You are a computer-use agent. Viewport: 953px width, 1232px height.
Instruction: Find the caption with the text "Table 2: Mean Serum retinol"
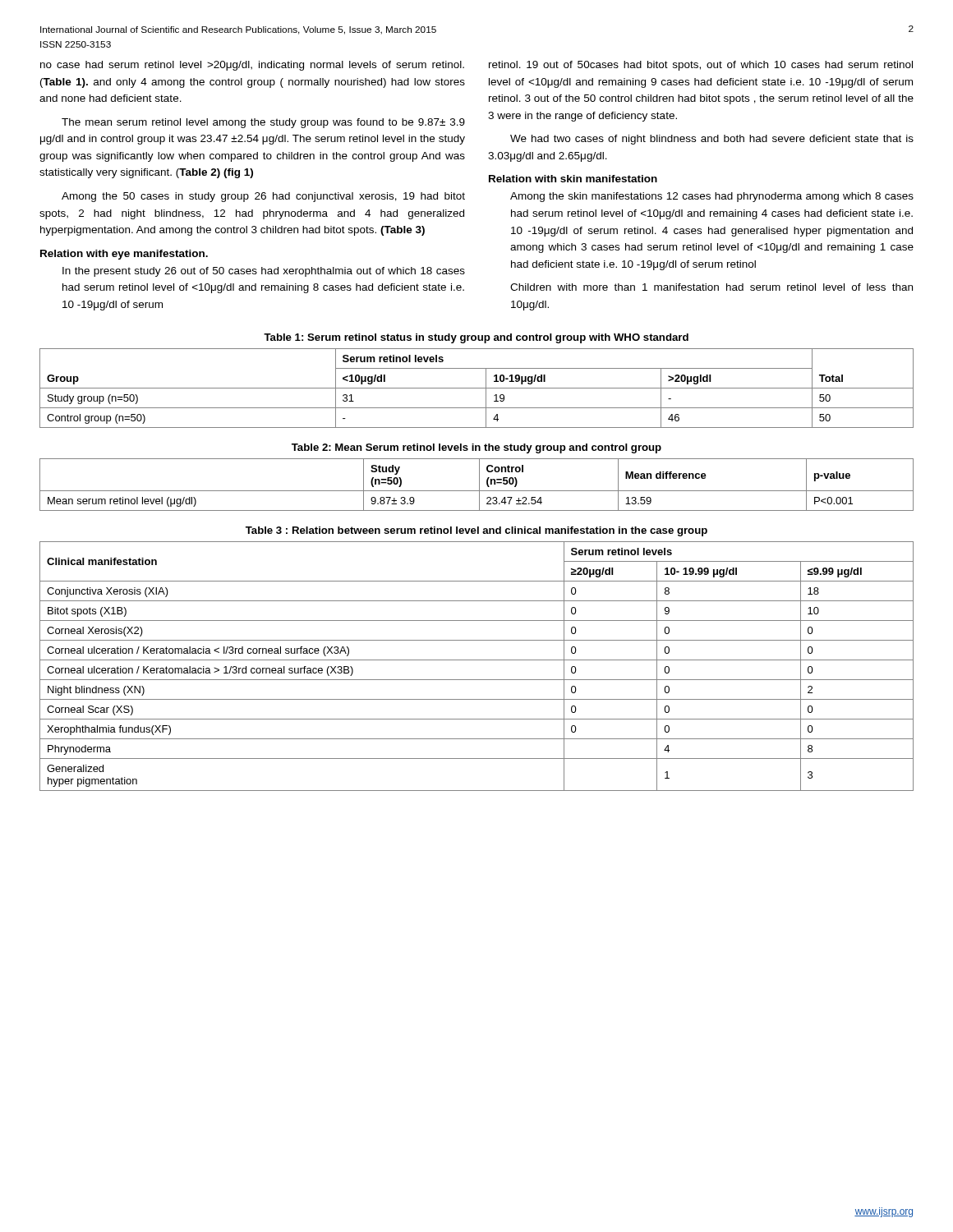click(x=476, y=447)
